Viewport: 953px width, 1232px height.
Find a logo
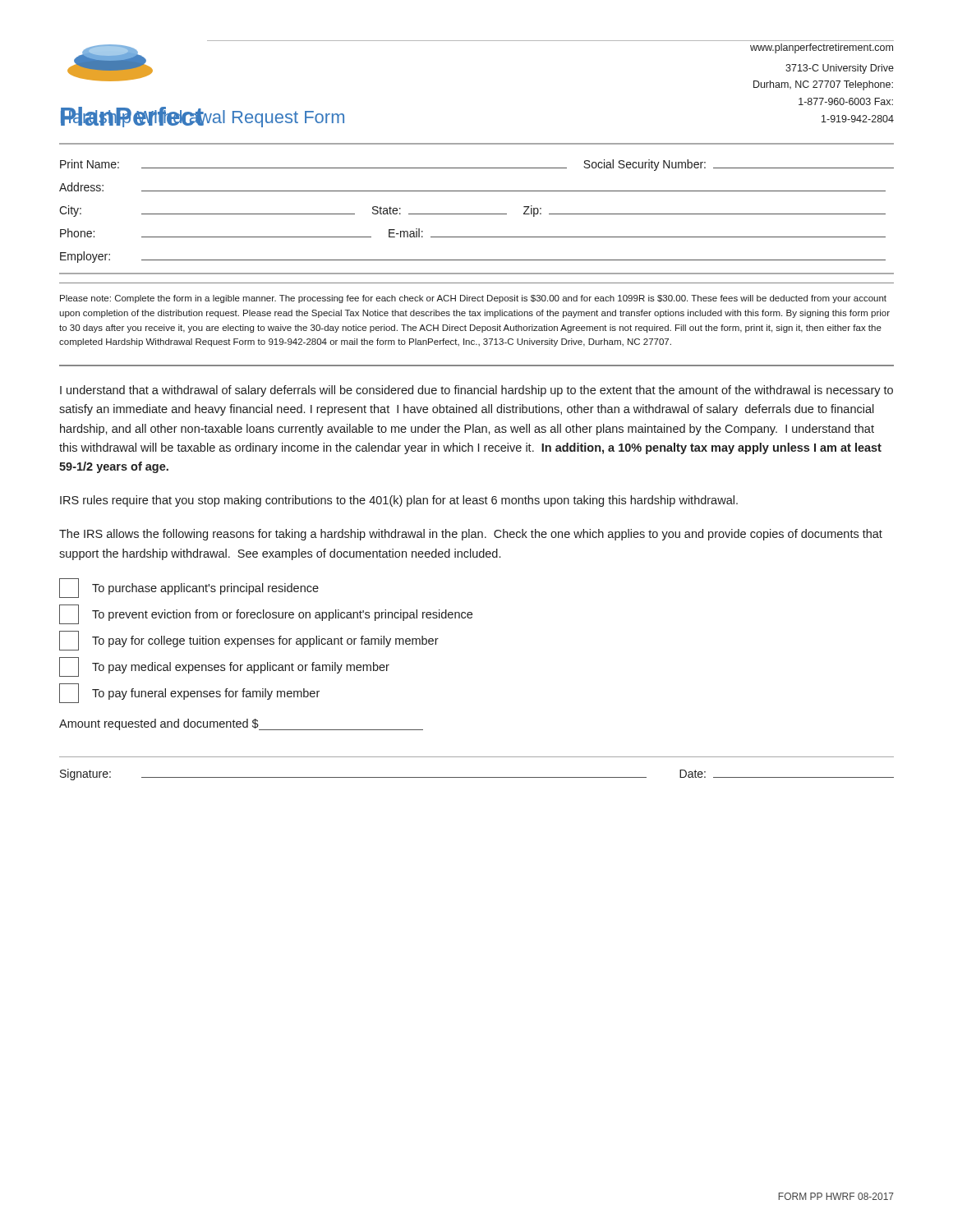click(132, 86)
